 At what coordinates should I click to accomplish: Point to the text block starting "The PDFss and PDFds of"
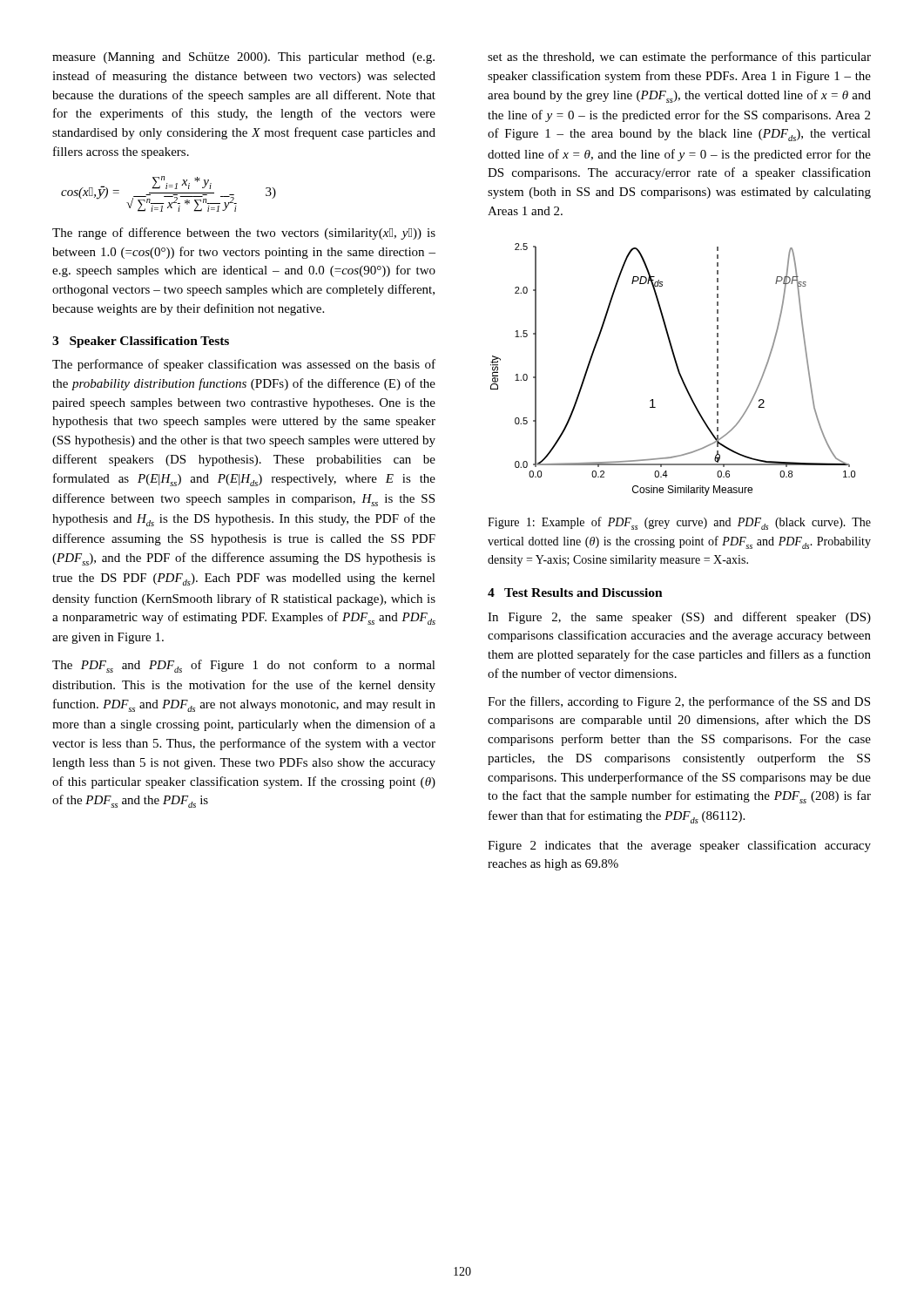click(x=244, y=734)
